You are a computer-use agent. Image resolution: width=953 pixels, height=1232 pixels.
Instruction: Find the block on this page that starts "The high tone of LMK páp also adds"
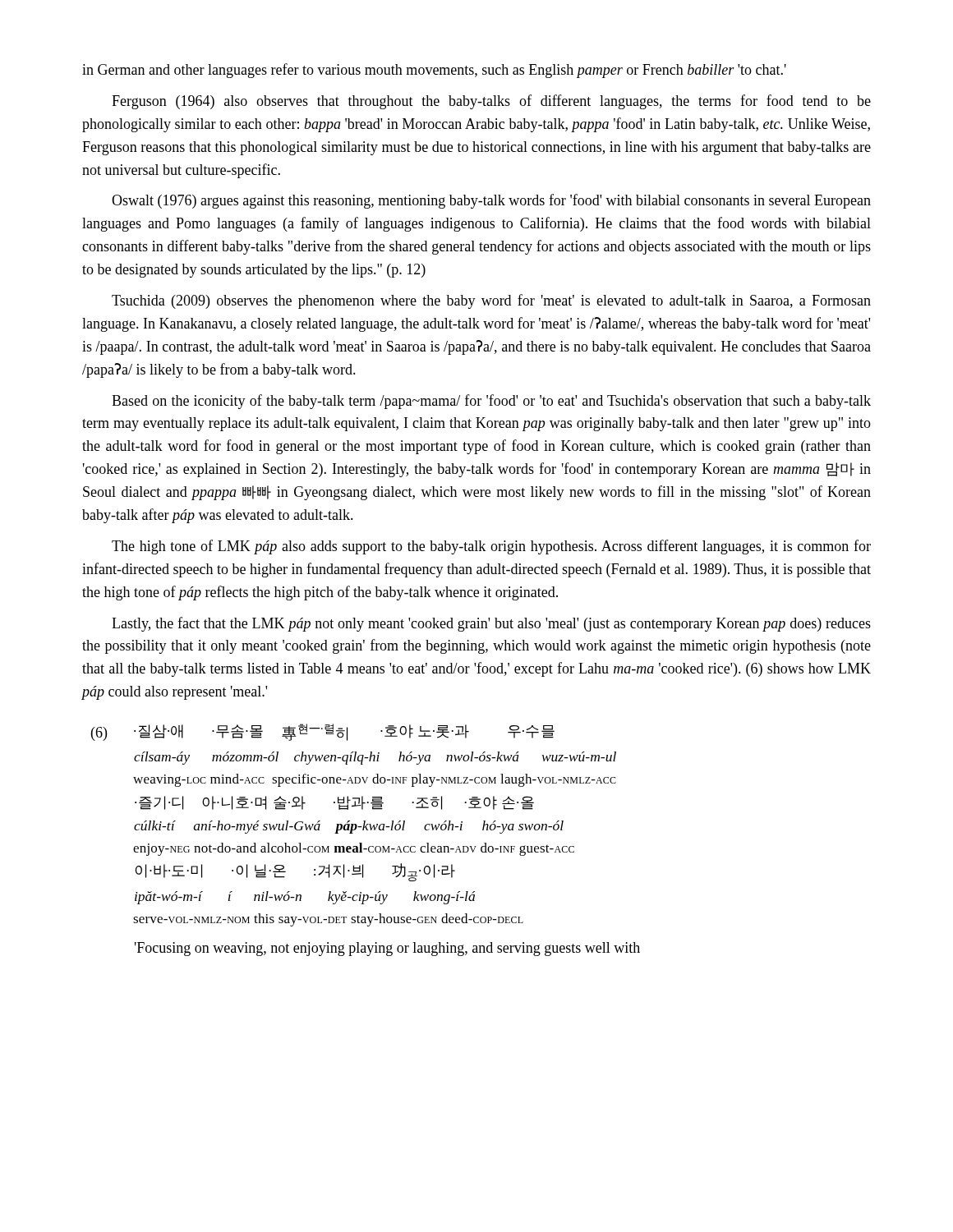[x=476, y=569]
